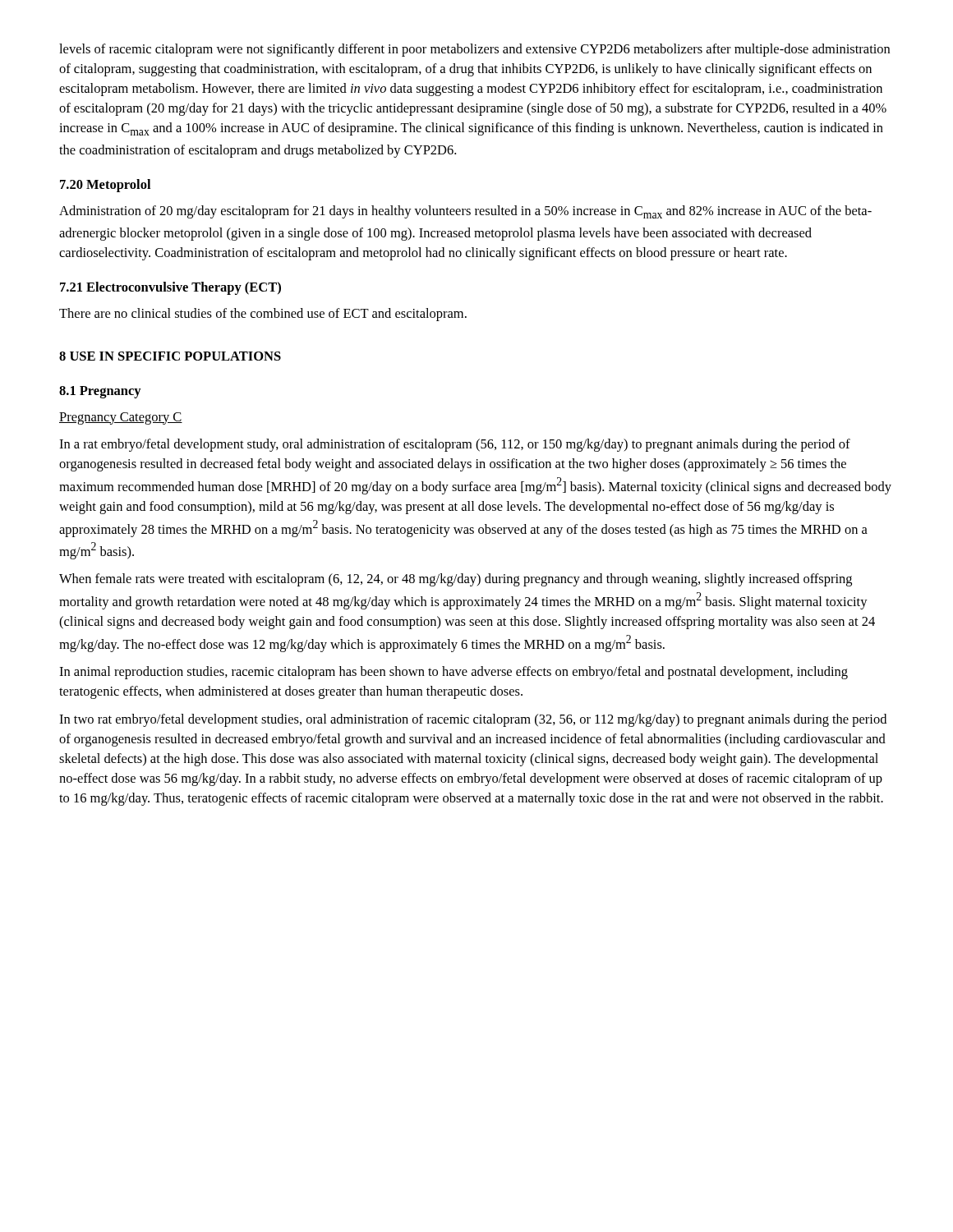
Task: Find "Pregnancy Category C" on this page
Action: (x=121, y=418)
